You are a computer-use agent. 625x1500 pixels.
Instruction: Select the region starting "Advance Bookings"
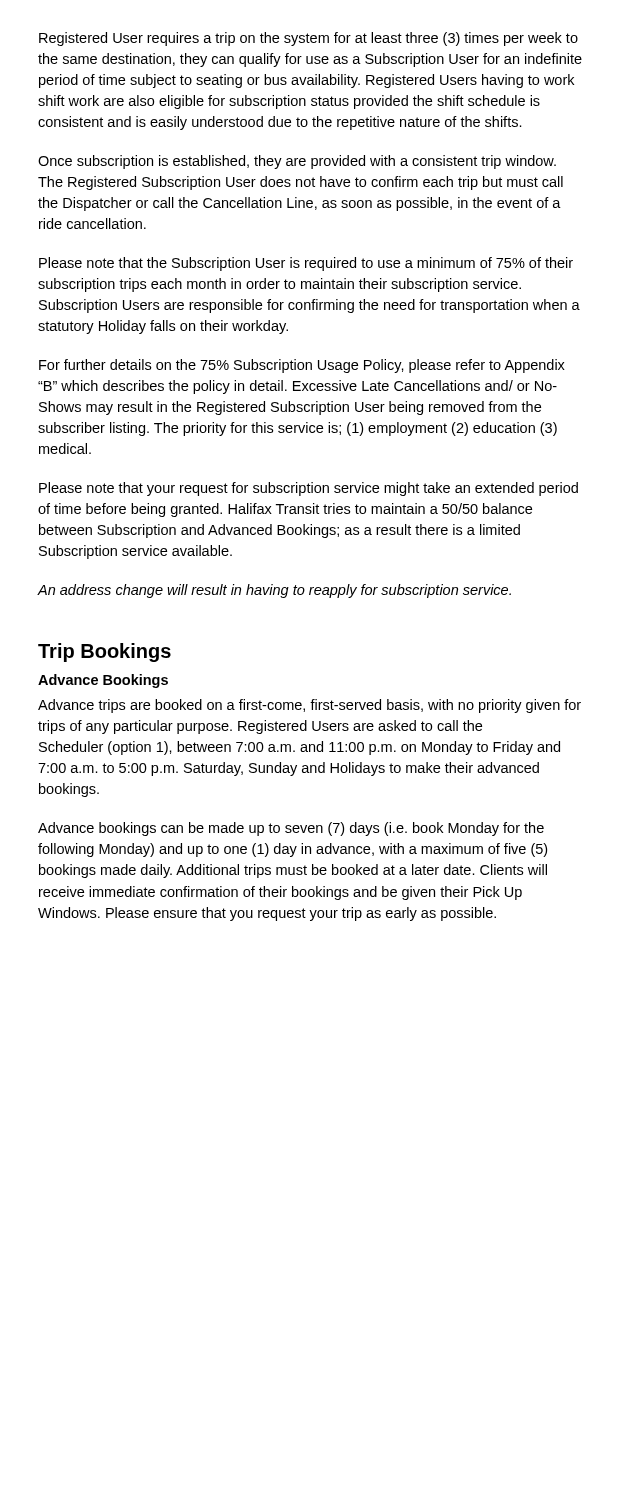tap(103, 680)
